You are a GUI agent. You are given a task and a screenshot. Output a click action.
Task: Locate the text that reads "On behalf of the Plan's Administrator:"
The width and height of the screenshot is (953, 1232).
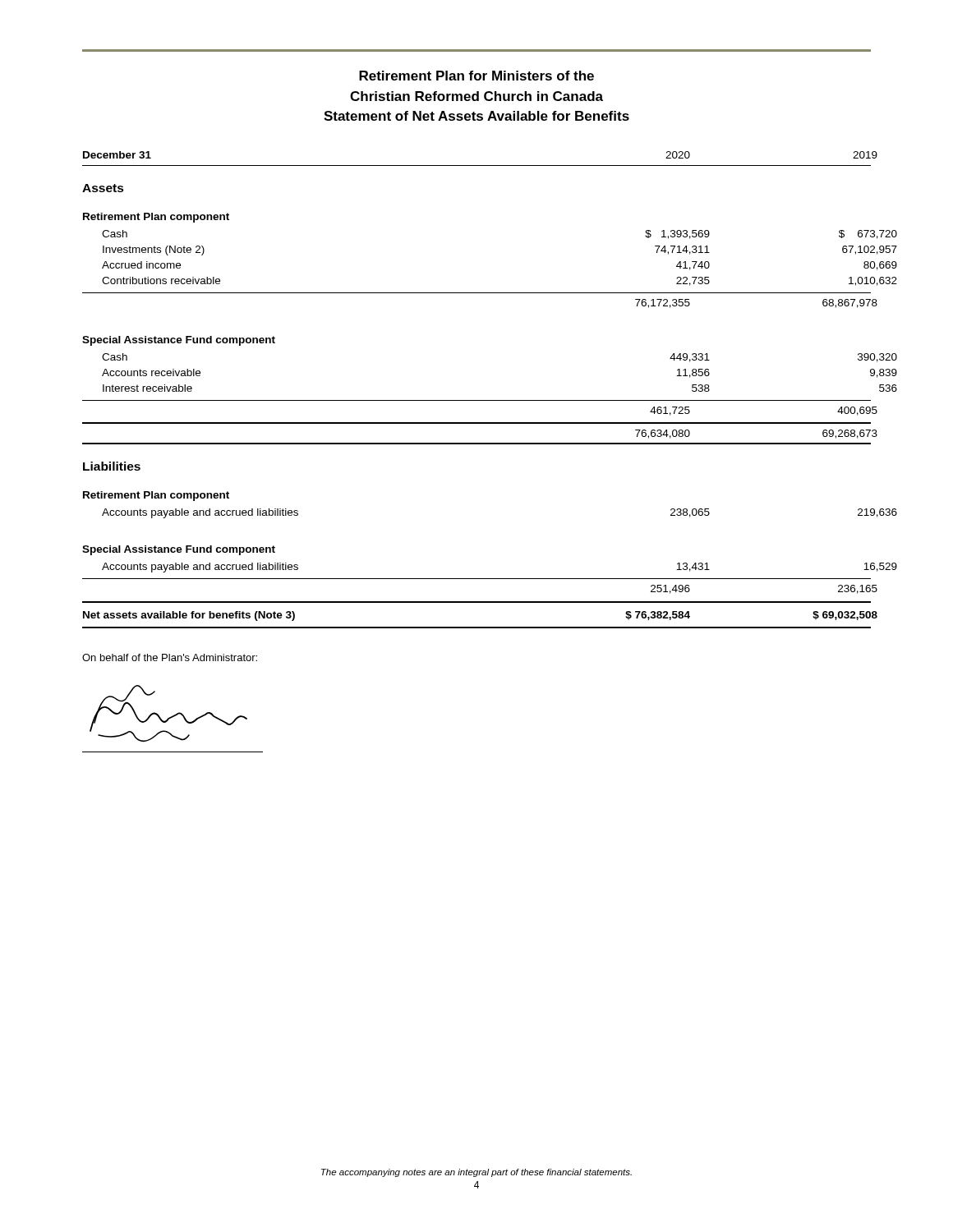tap(170, 657)
